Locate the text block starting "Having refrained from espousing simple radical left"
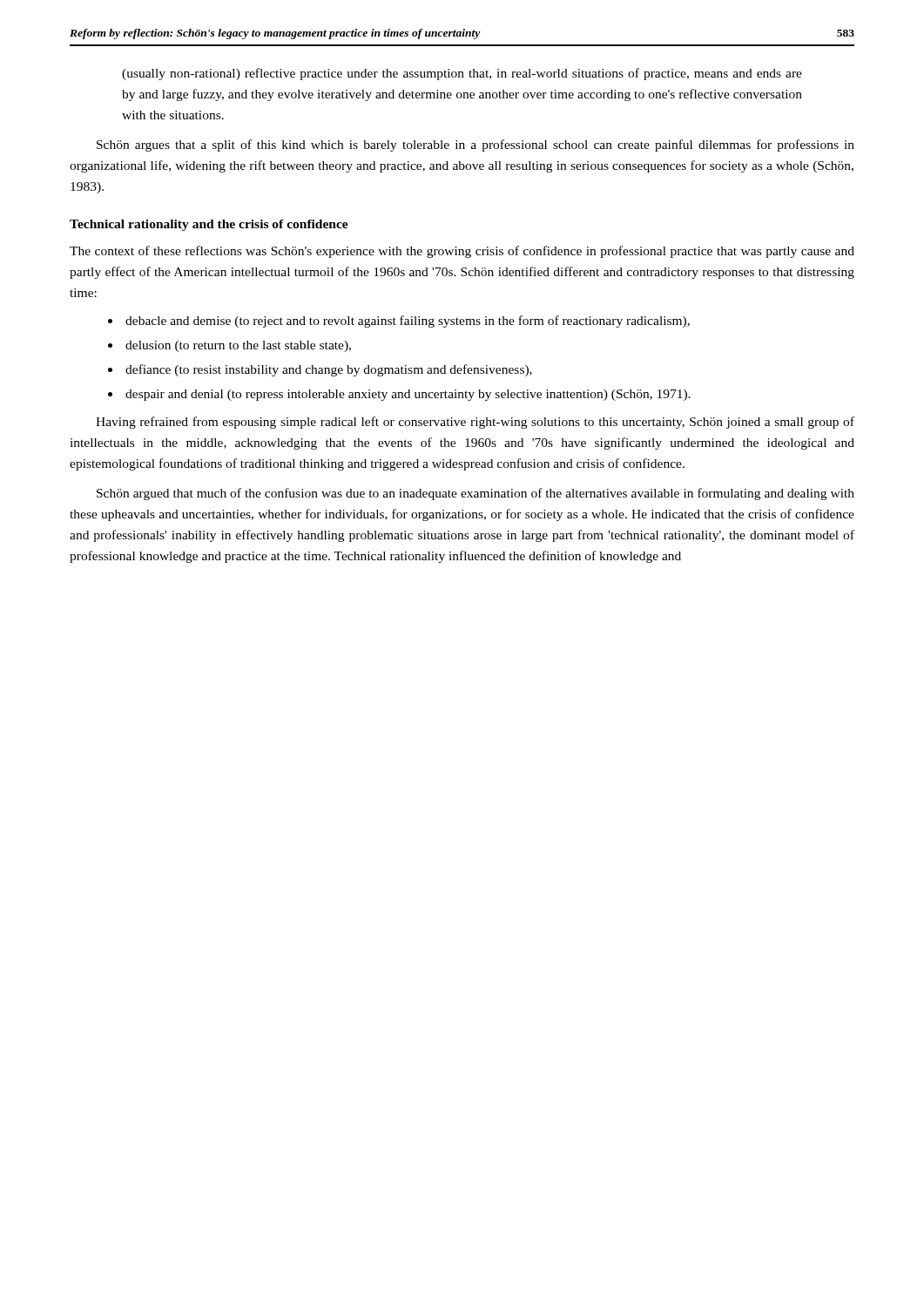This screenshot has height=1307, width=924. tap(462, 442)
